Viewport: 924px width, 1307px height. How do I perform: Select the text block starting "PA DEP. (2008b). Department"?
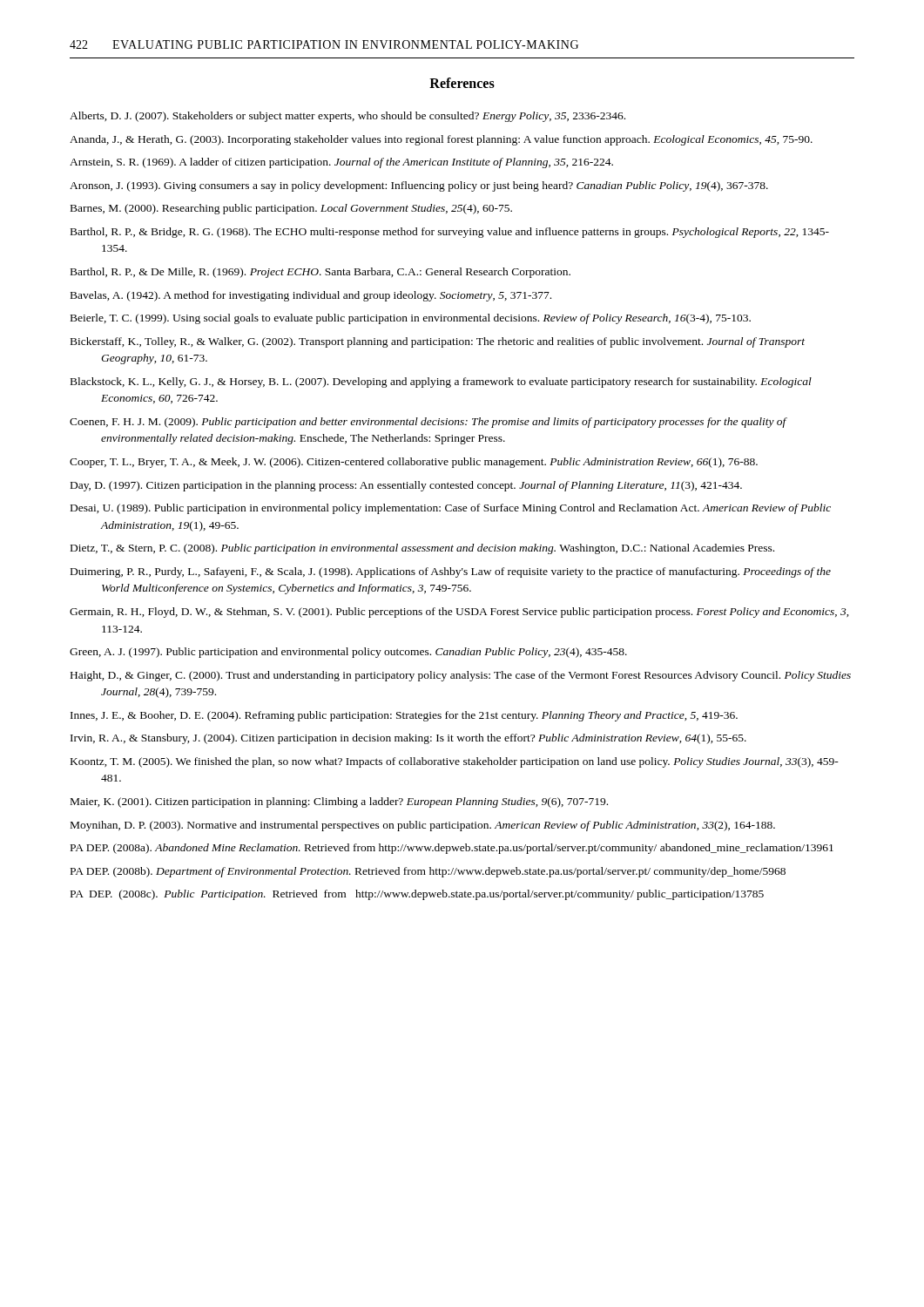(428, 871)
